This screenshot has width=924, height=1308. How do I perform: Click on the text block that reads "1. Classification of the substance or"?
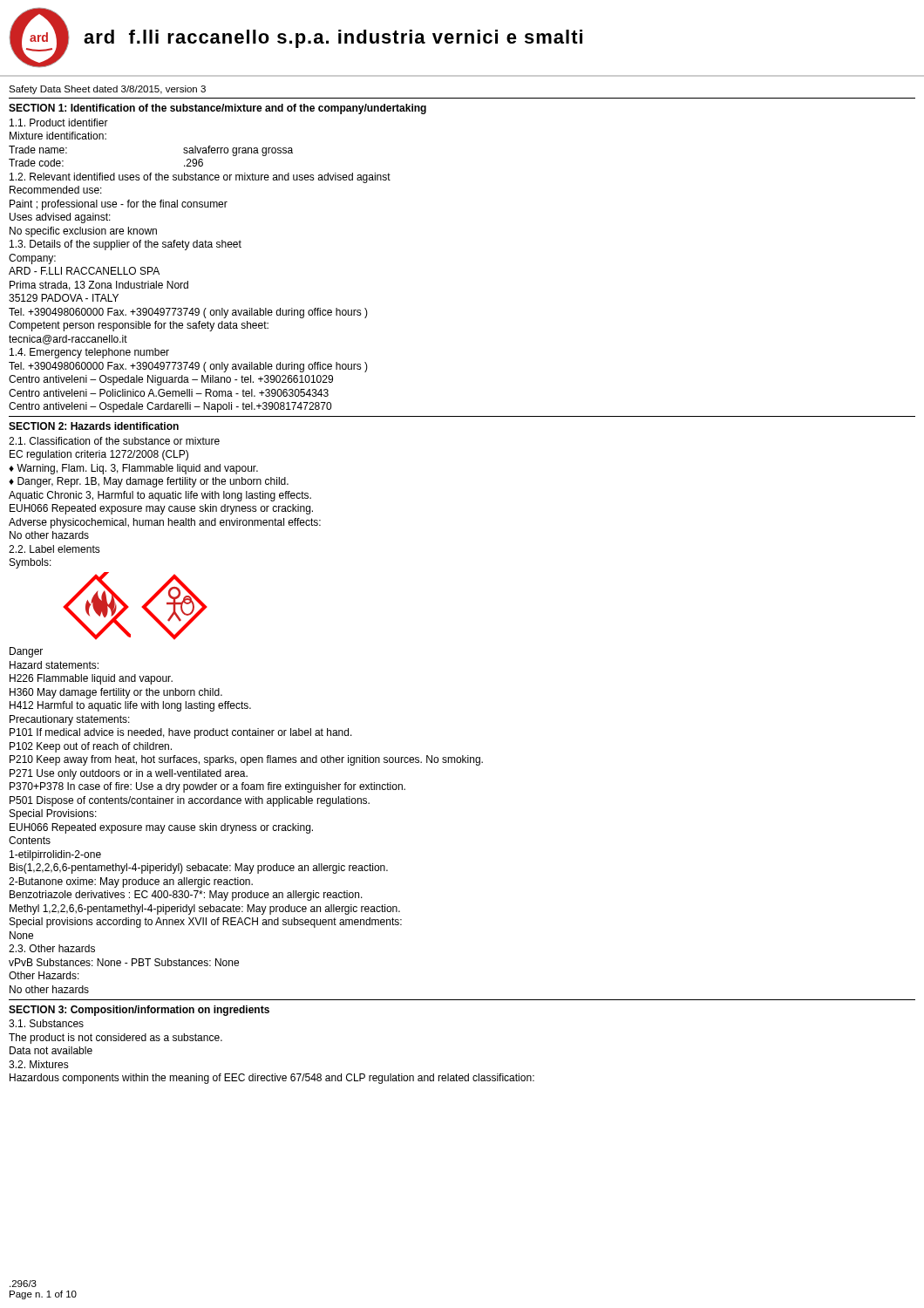click(x=114, y=441)
